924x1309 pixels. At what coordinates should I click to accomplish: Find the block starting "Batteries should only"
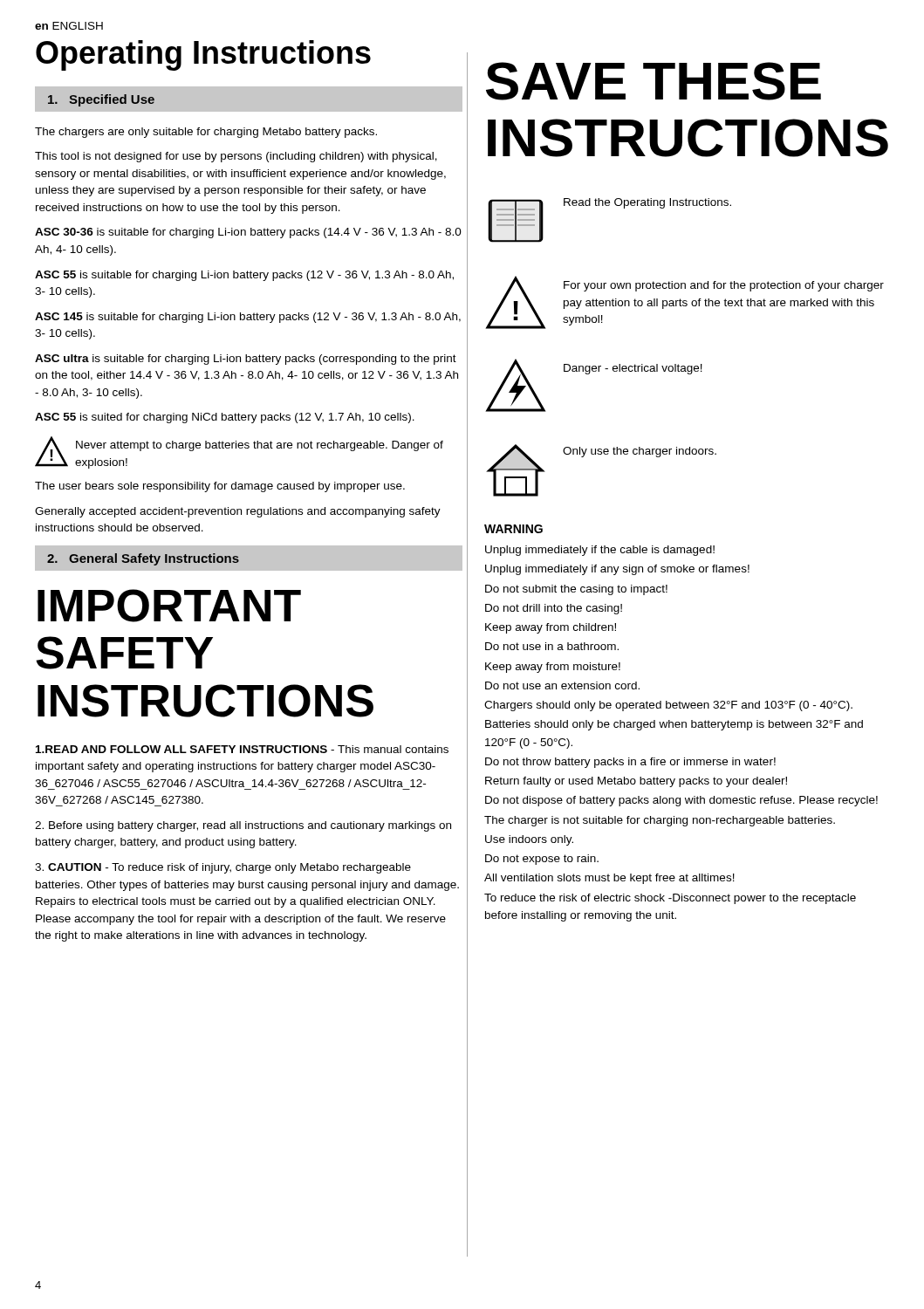[x=674, y=733]
